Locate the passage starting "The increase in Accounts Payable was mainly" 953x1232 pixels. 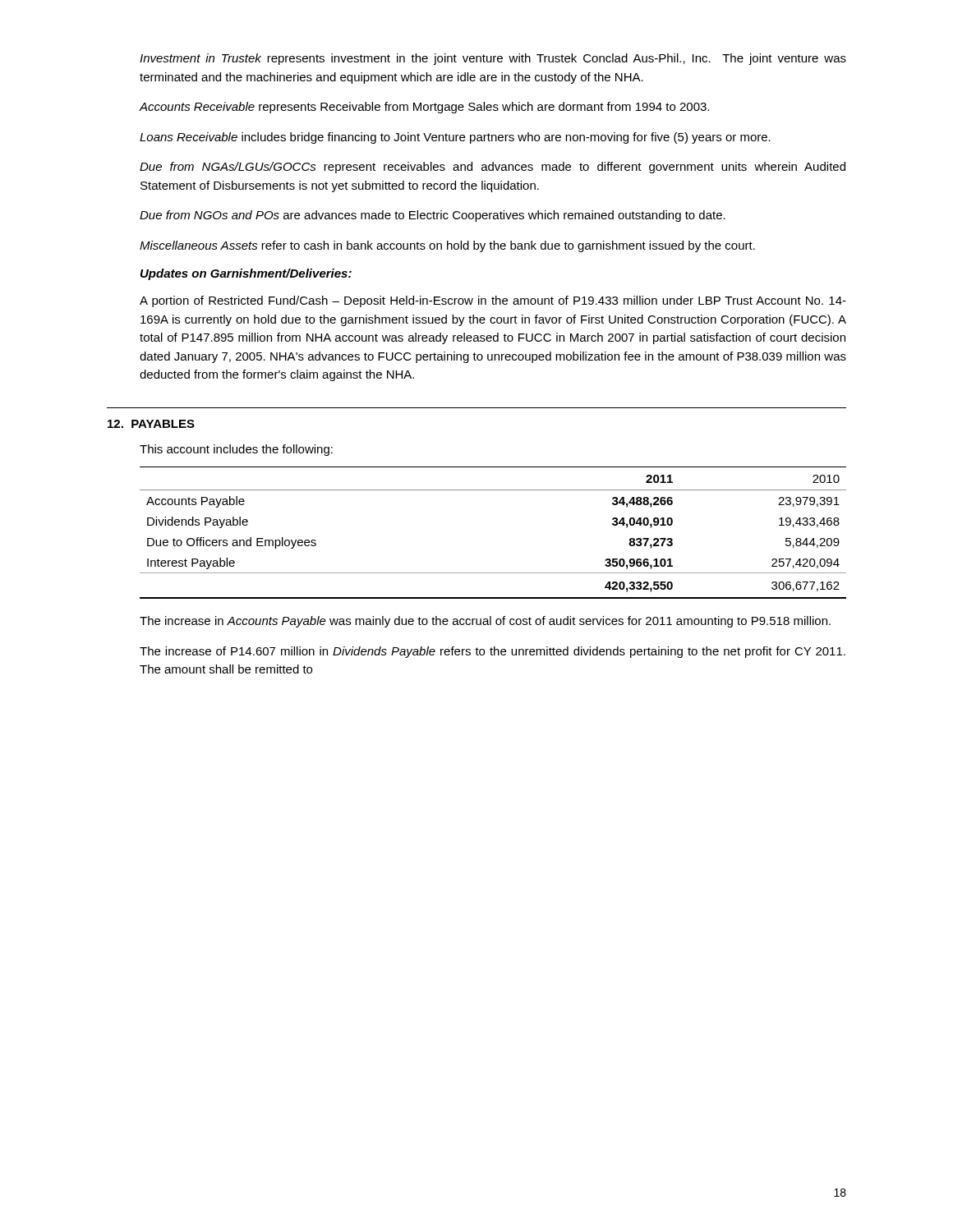[486, 620]
